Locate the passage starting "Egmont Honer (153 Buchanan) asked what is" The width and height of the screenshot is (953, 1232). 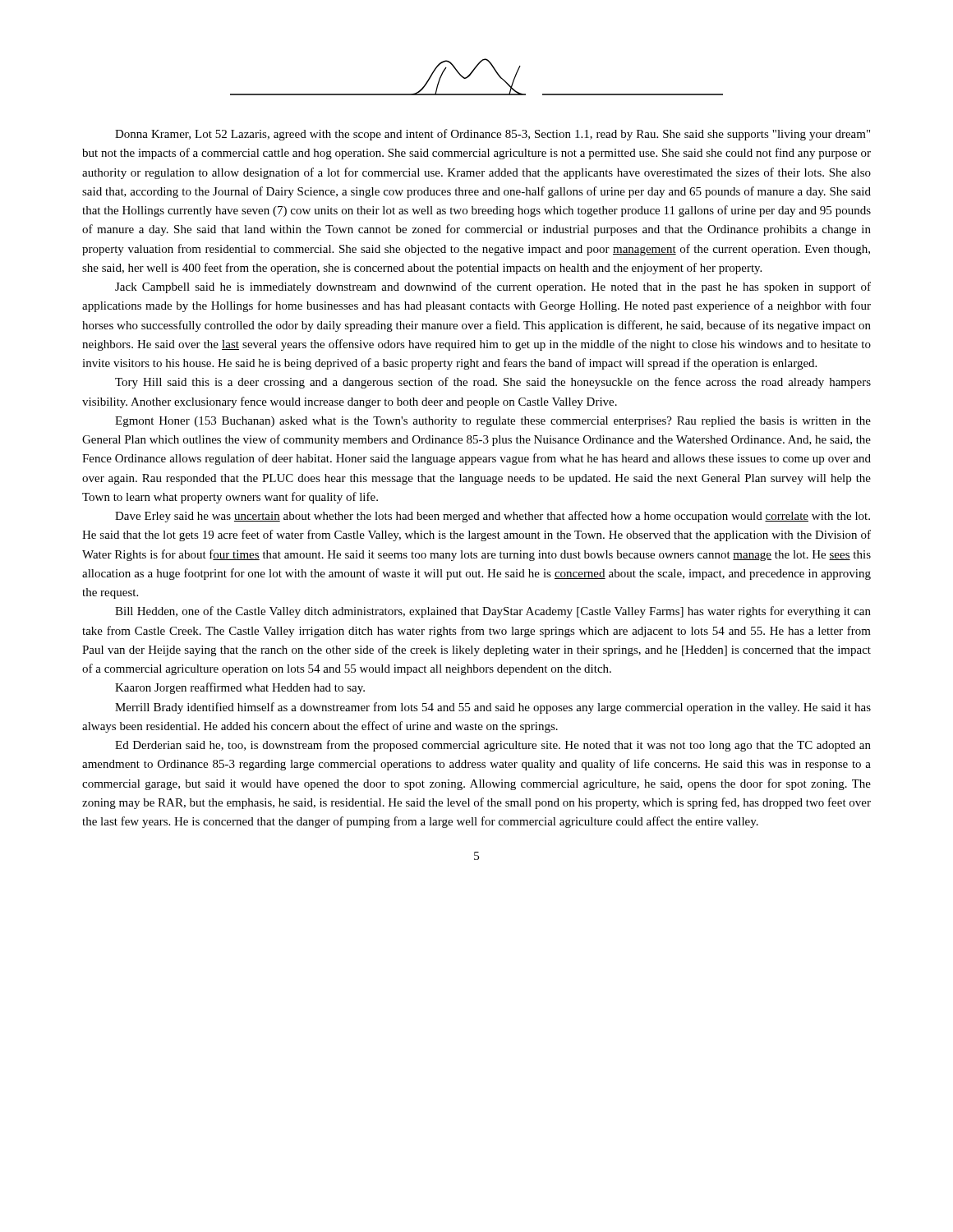click(x=476, y=459)
